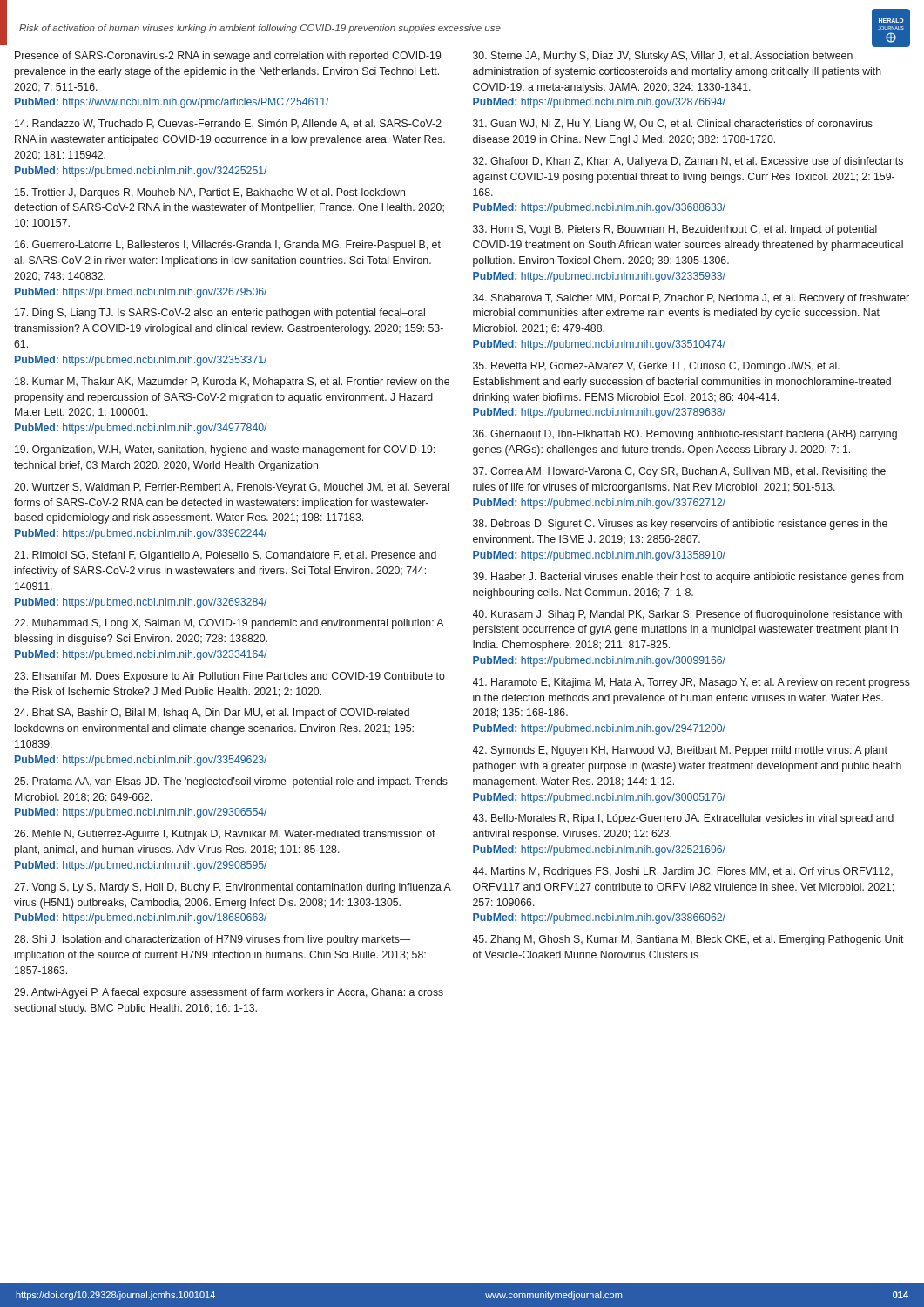Click the passage that begins "35. Revetta RP, Gomez-Alvarez V, Gerke TL, Curioso"
The width and height of the screenshot is (924, 1307).
coord(682,389)
